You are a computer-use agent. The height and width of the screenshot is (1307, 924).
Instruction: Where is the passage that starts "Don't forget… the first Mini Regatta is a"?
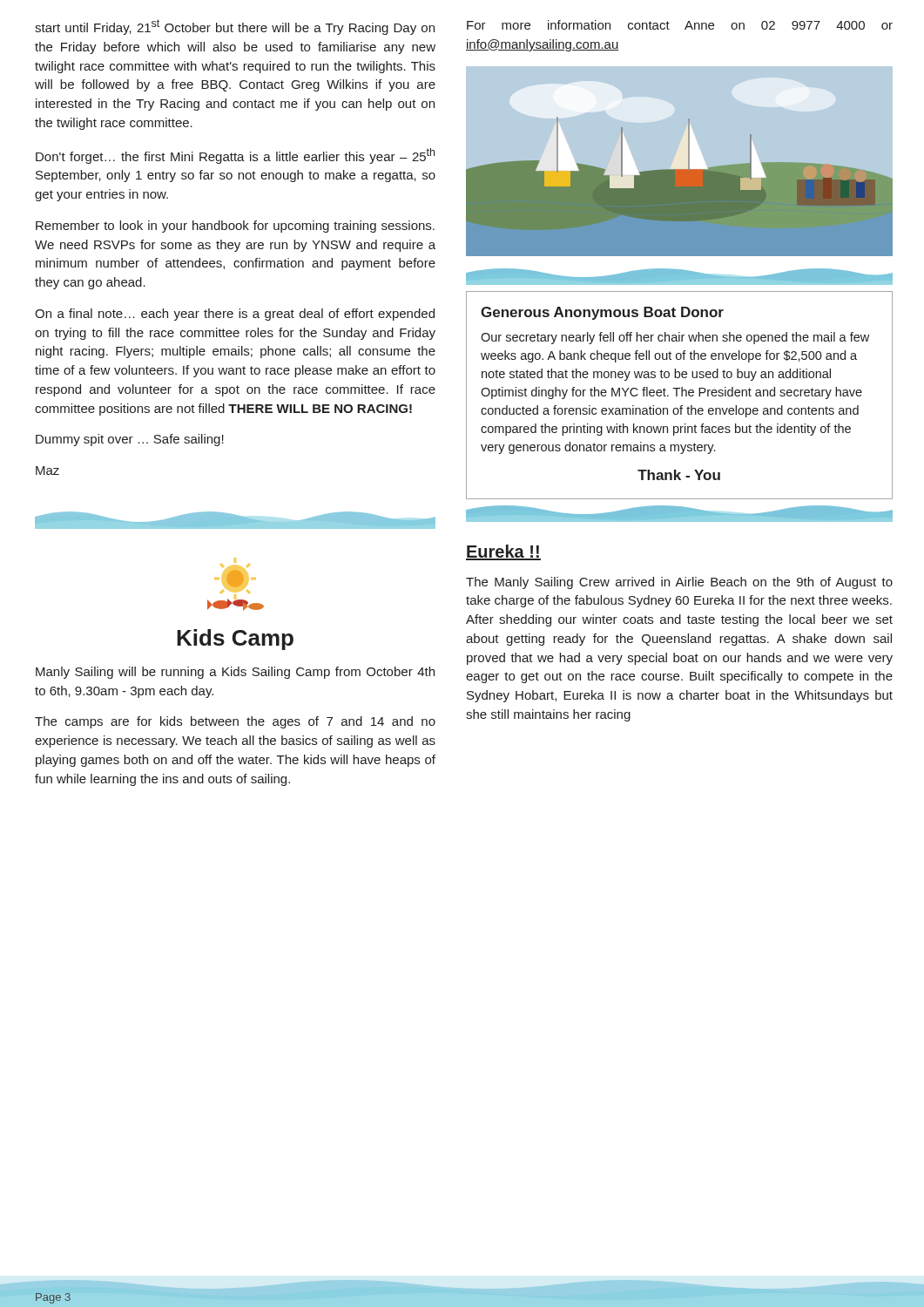coord(235,174)
